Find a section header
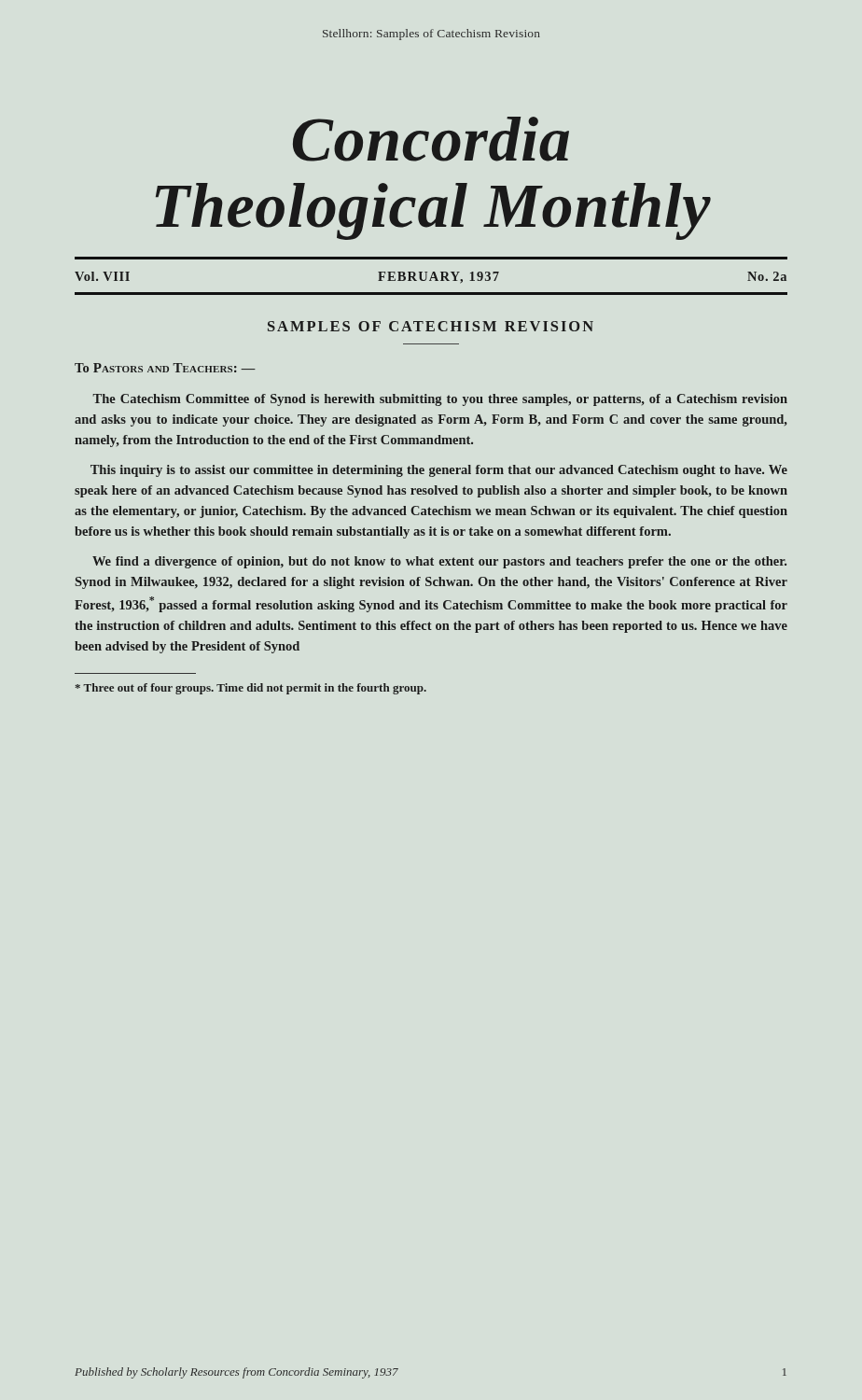The width and height of the screenshot is (862, 1400). pyautogui.click(x=431, y=326)
